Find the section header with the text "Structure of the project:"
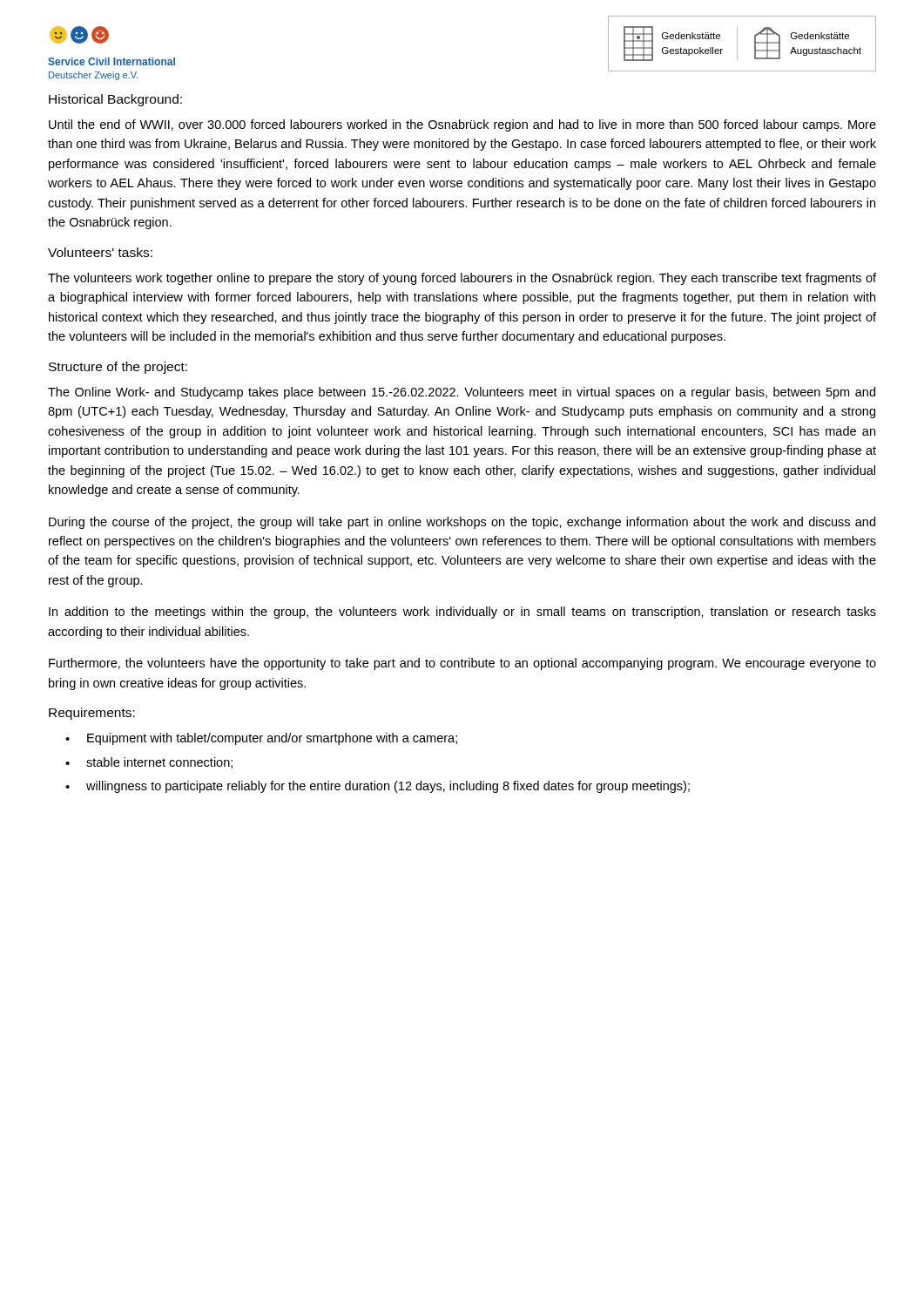The height and width of the screenshot is (1307, 924). point(118,366)
